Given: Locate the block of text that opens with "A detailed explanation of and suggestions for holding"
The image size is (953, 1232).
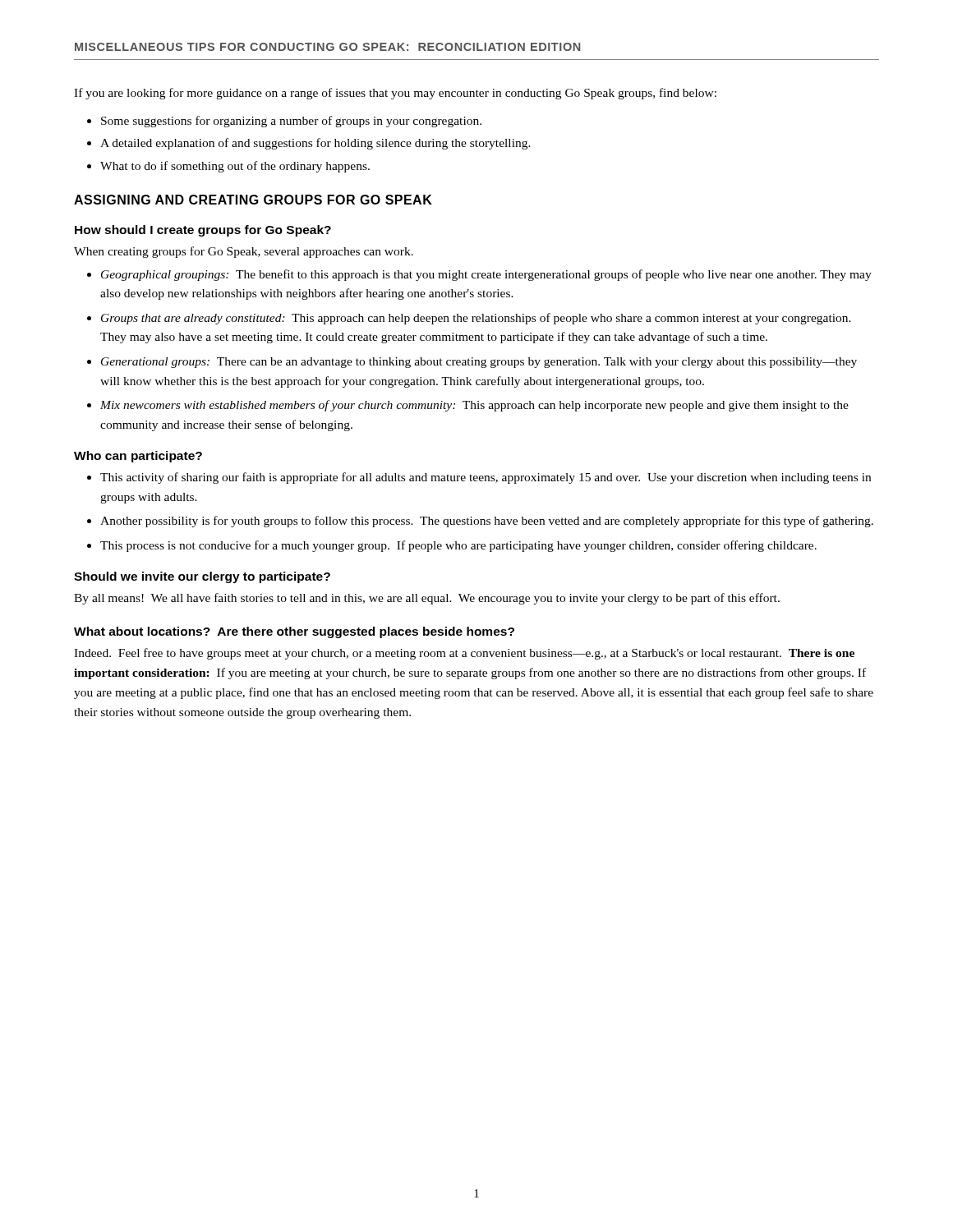Looking at the screenshot, I should 316,143.
